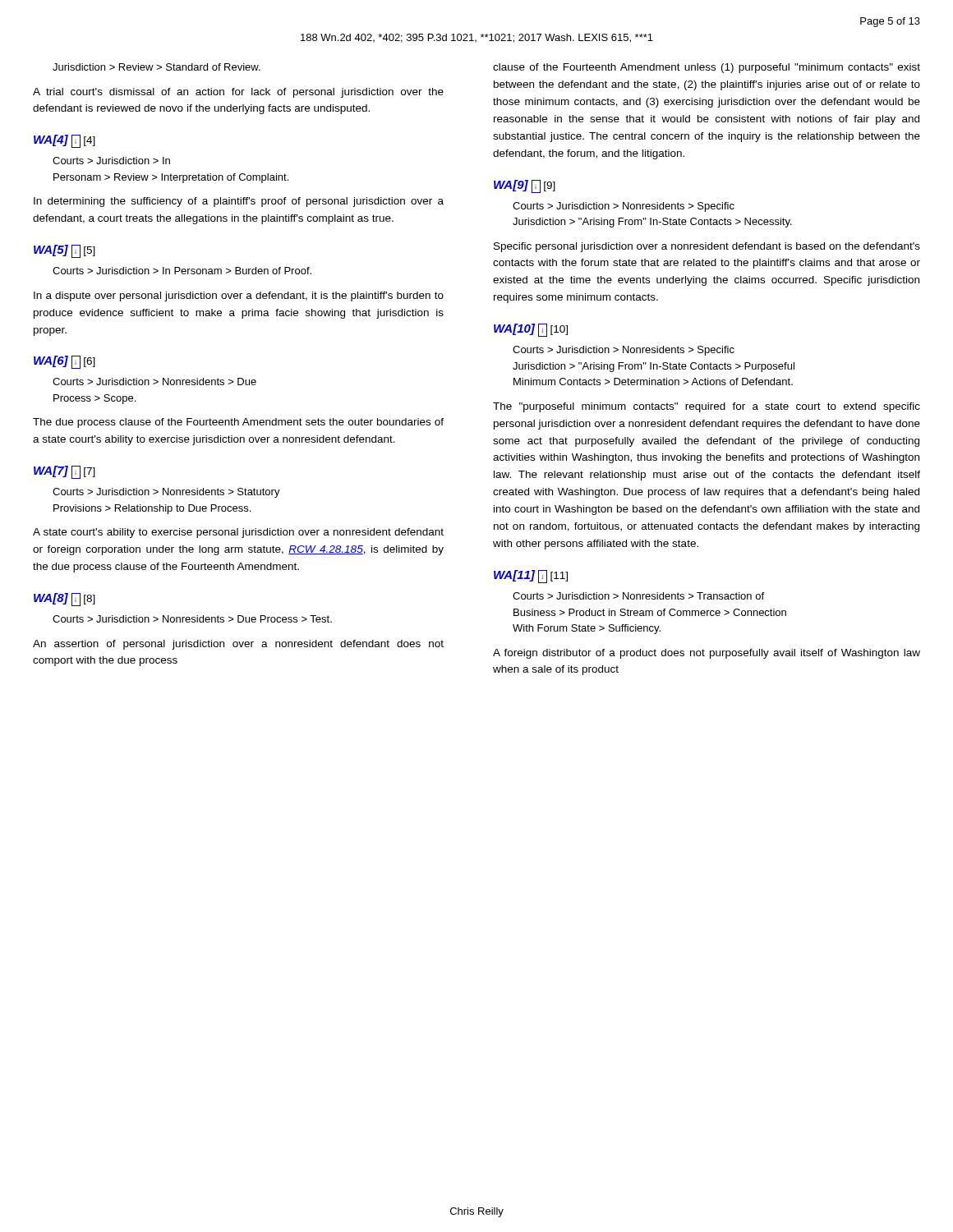Navigate to the region starting "In a dispute over"

pyautogui.click(x=238, y=312)
